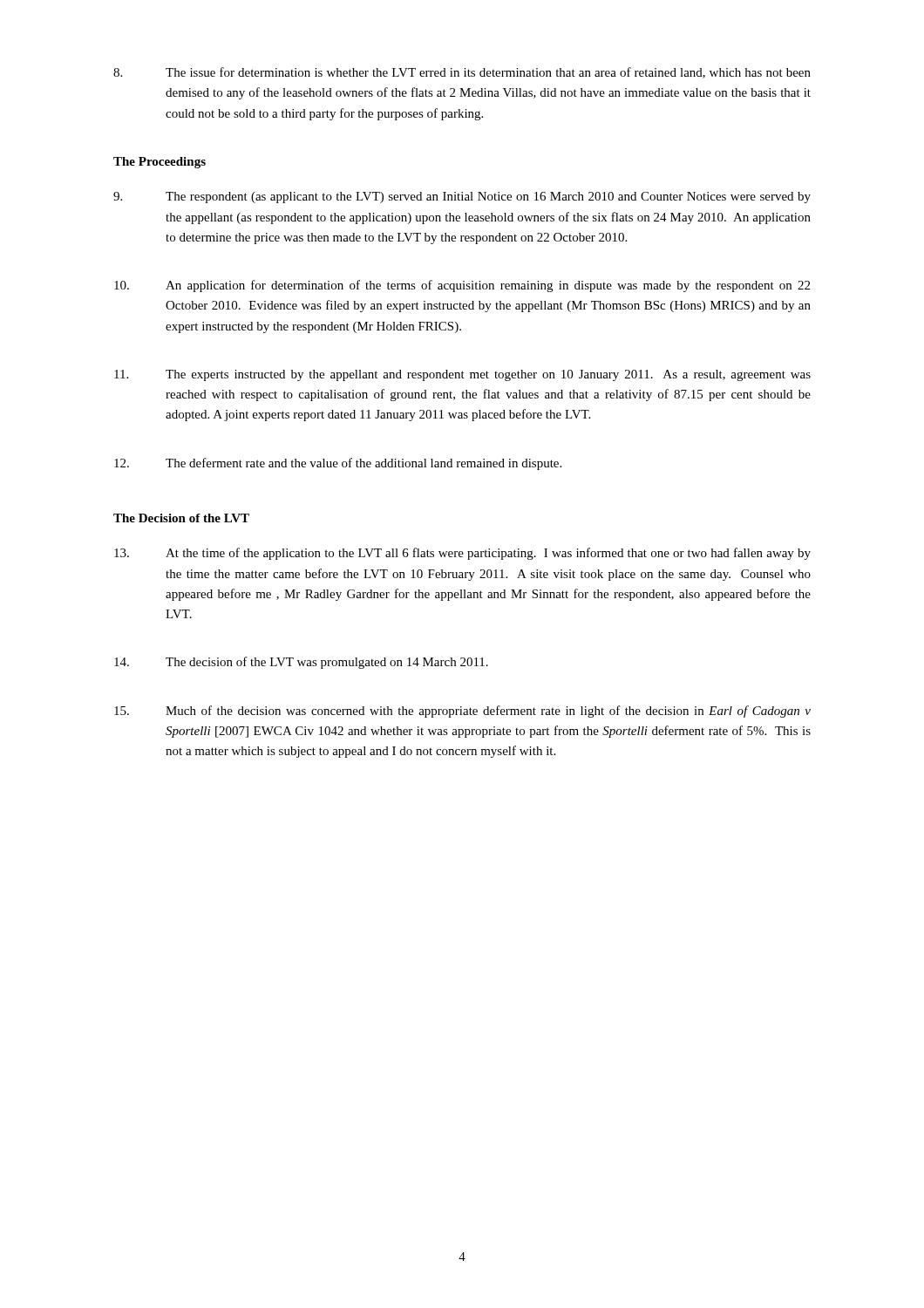The width and height of the screenshot is (924, 1308).
Task: Click the passage that begins "Much of the"
Action: pos(462,731)
